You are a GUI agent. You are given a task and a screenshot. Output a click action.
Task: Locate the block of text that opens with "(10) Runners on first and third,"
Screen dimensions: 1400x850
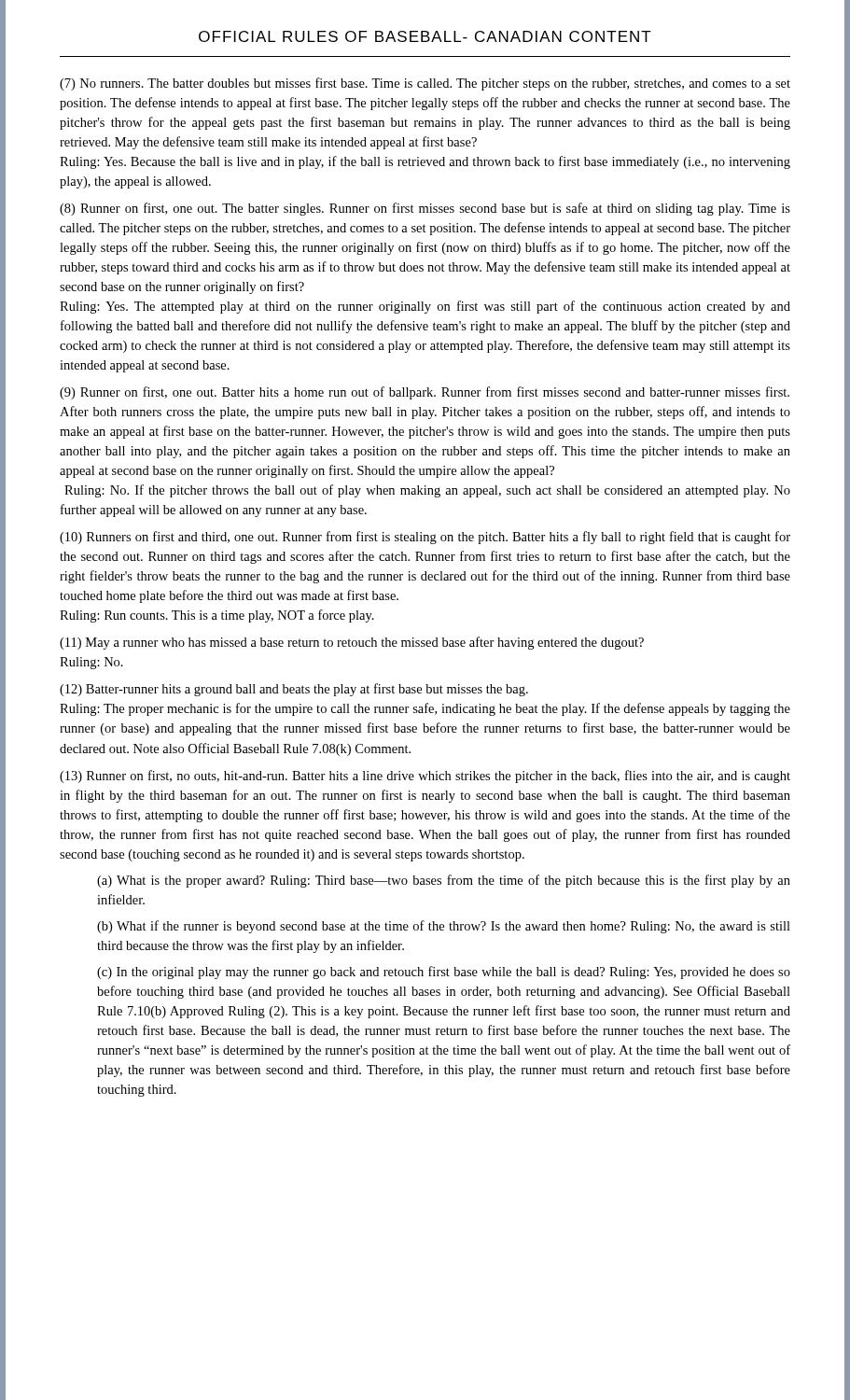(x=425, y=576)
